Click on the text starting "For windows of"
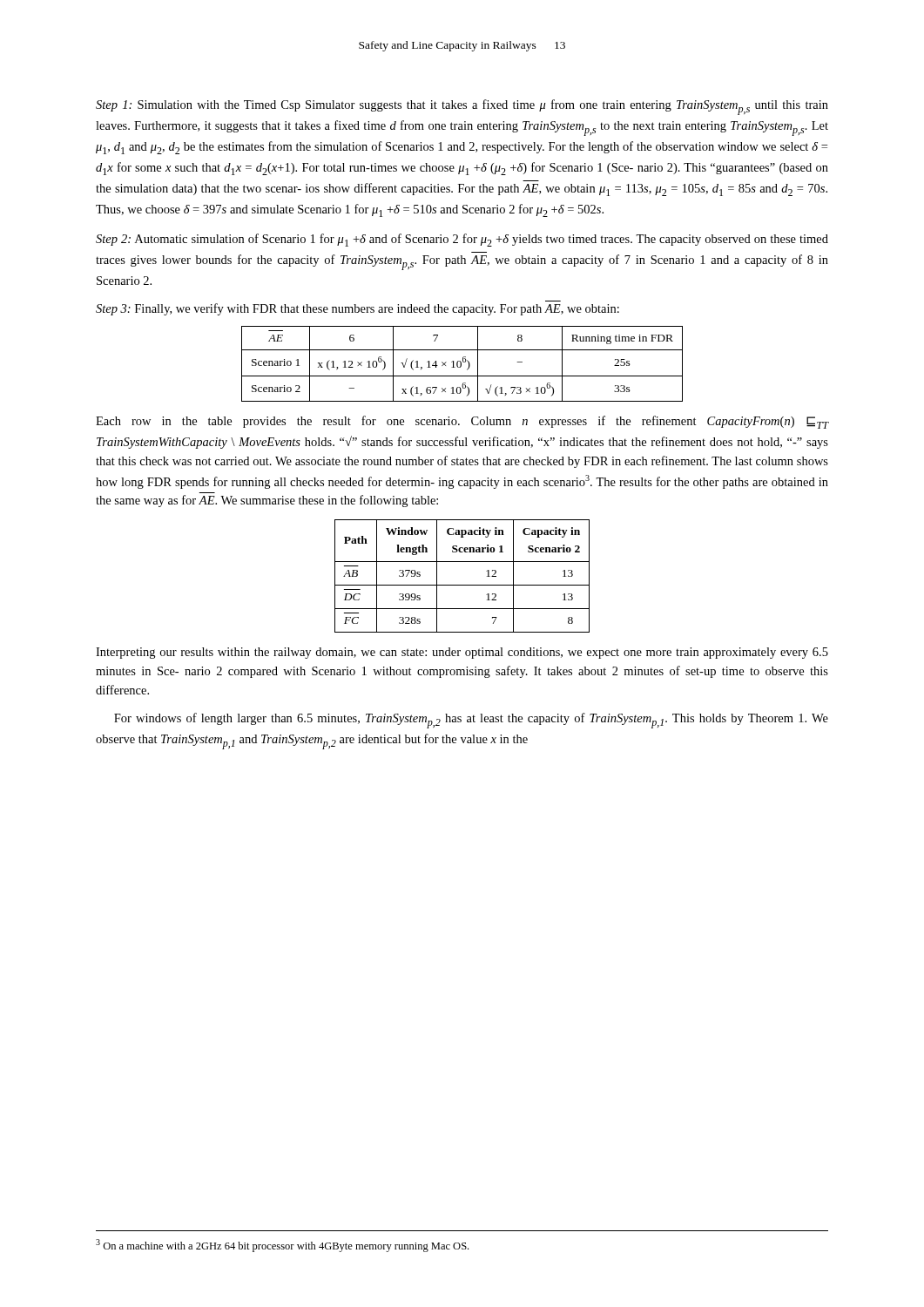This screenshot has width=924, height=1307. (x=462, y=730)
